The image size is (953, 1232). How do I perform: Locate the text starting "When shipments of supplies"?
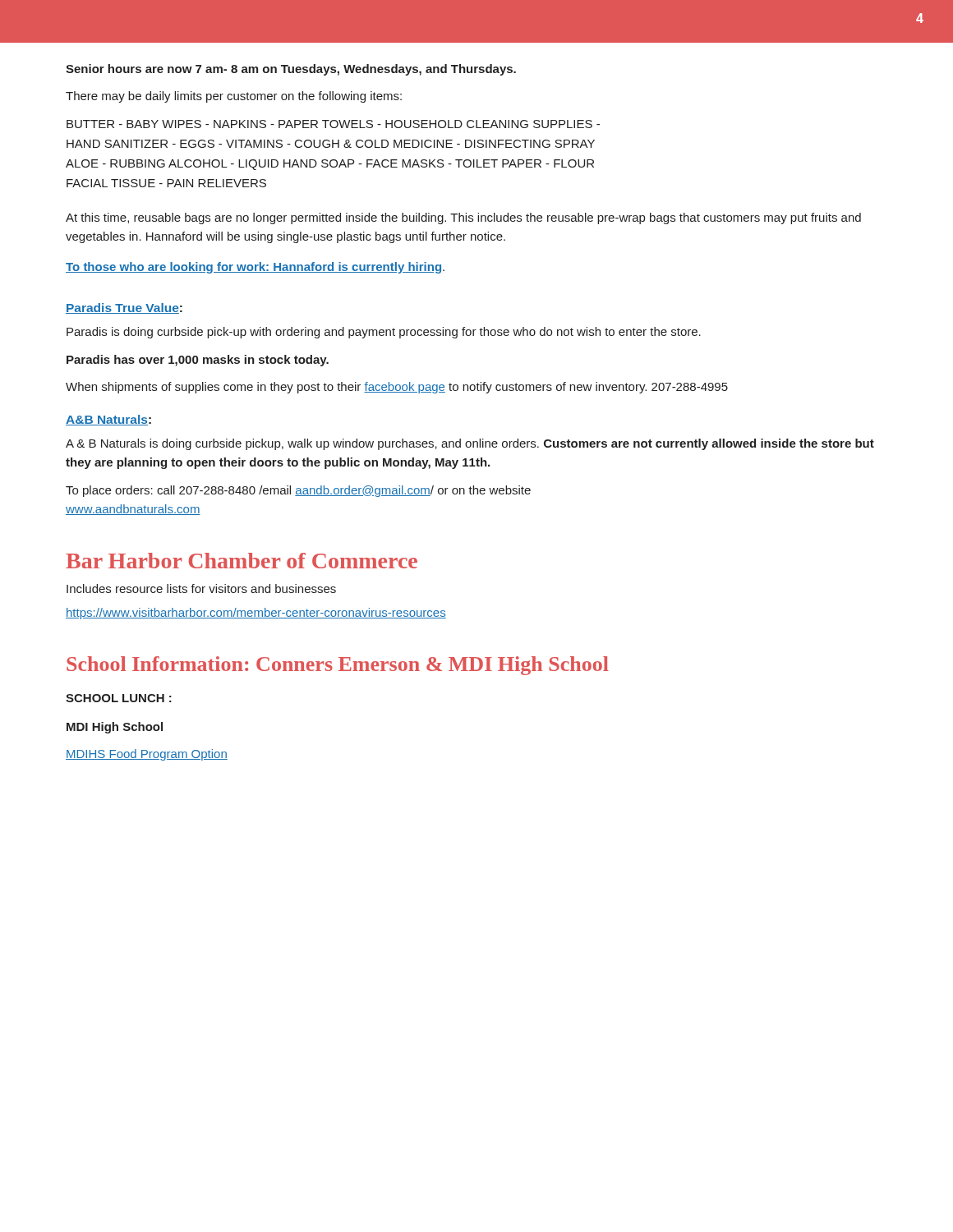coord(397,386)
